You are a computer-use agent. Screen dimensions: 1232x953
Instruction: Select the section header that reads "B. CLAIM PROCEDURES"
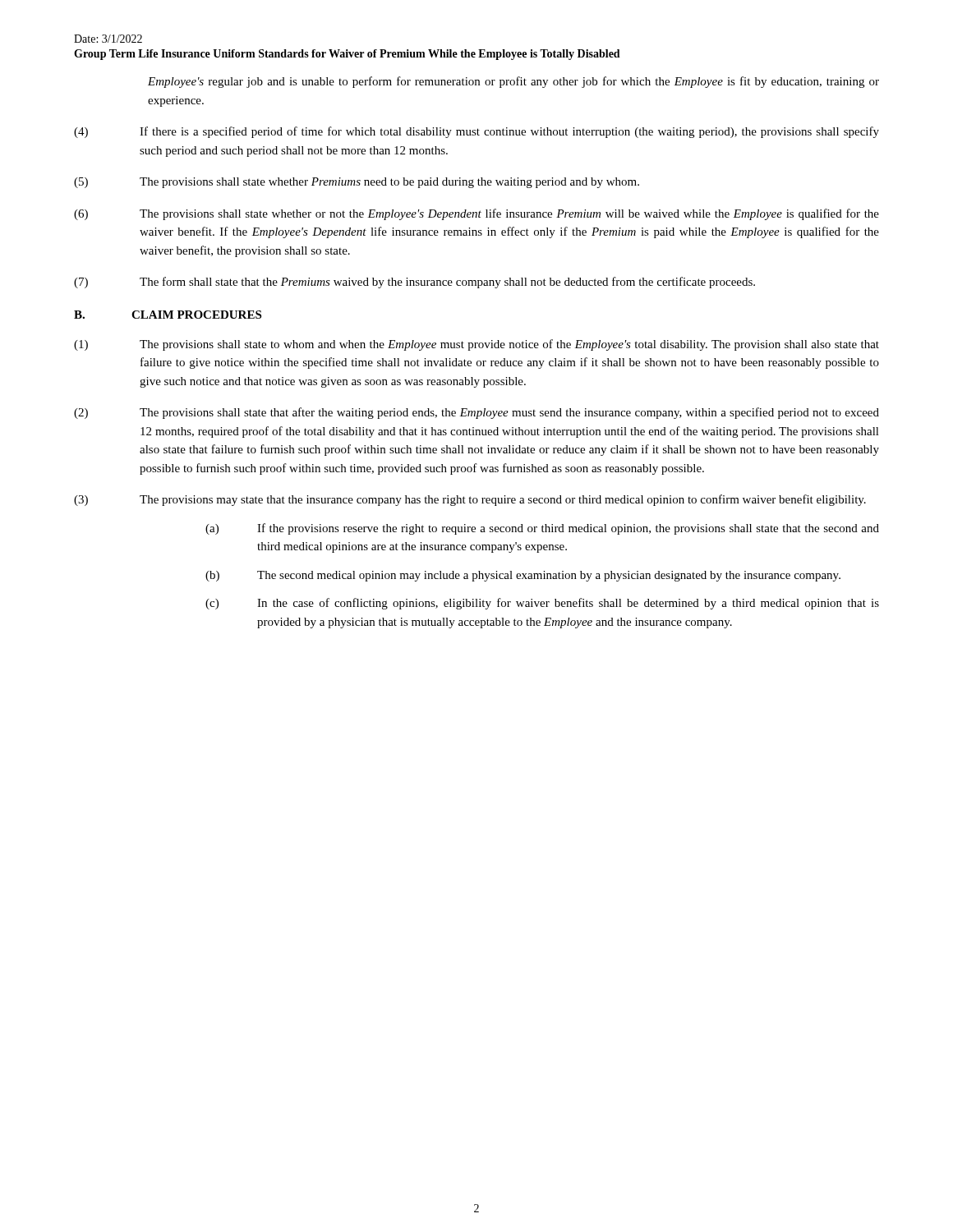(x=168, y=315)
